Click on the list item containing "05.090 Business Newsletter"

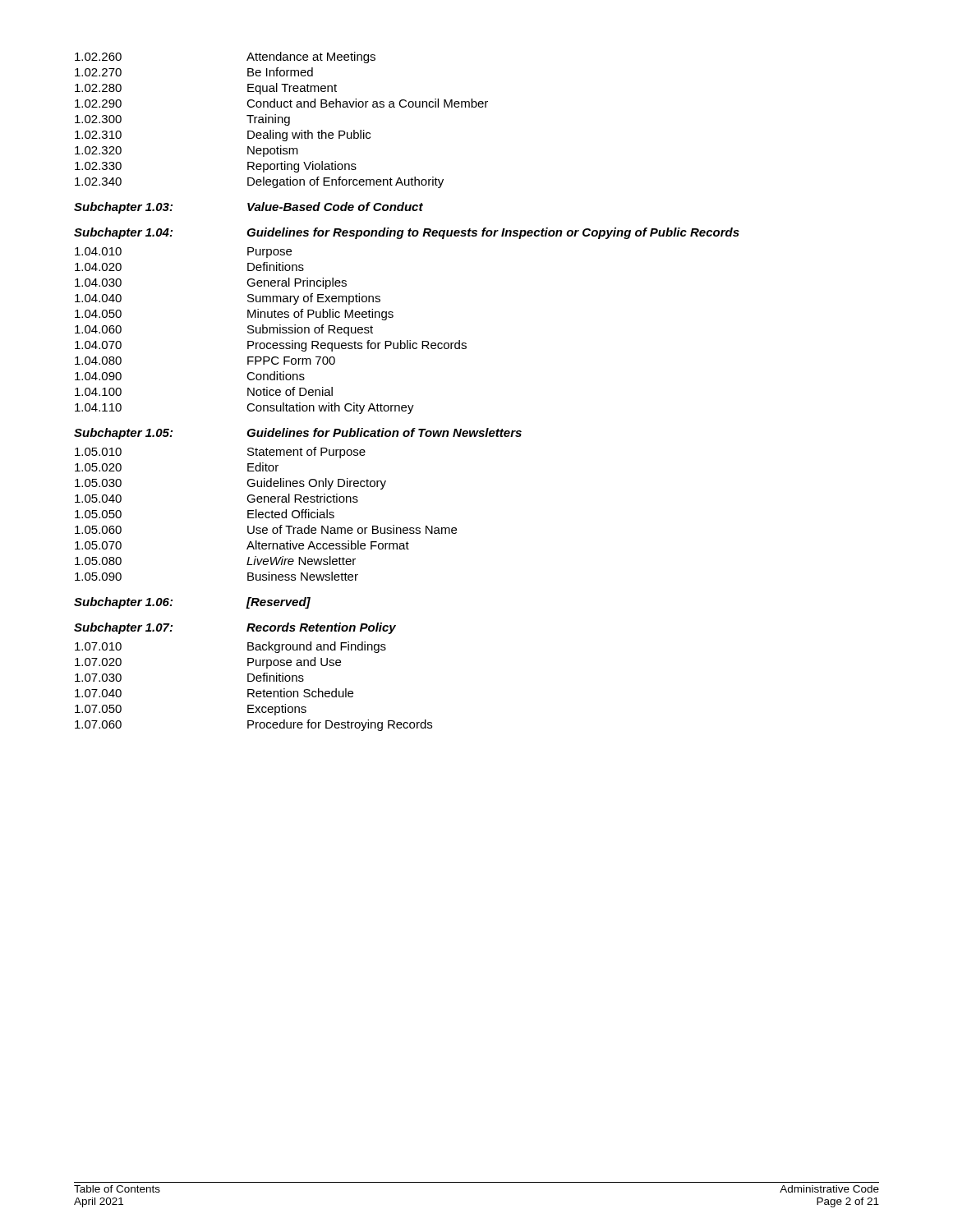click(x=106, y=576)
